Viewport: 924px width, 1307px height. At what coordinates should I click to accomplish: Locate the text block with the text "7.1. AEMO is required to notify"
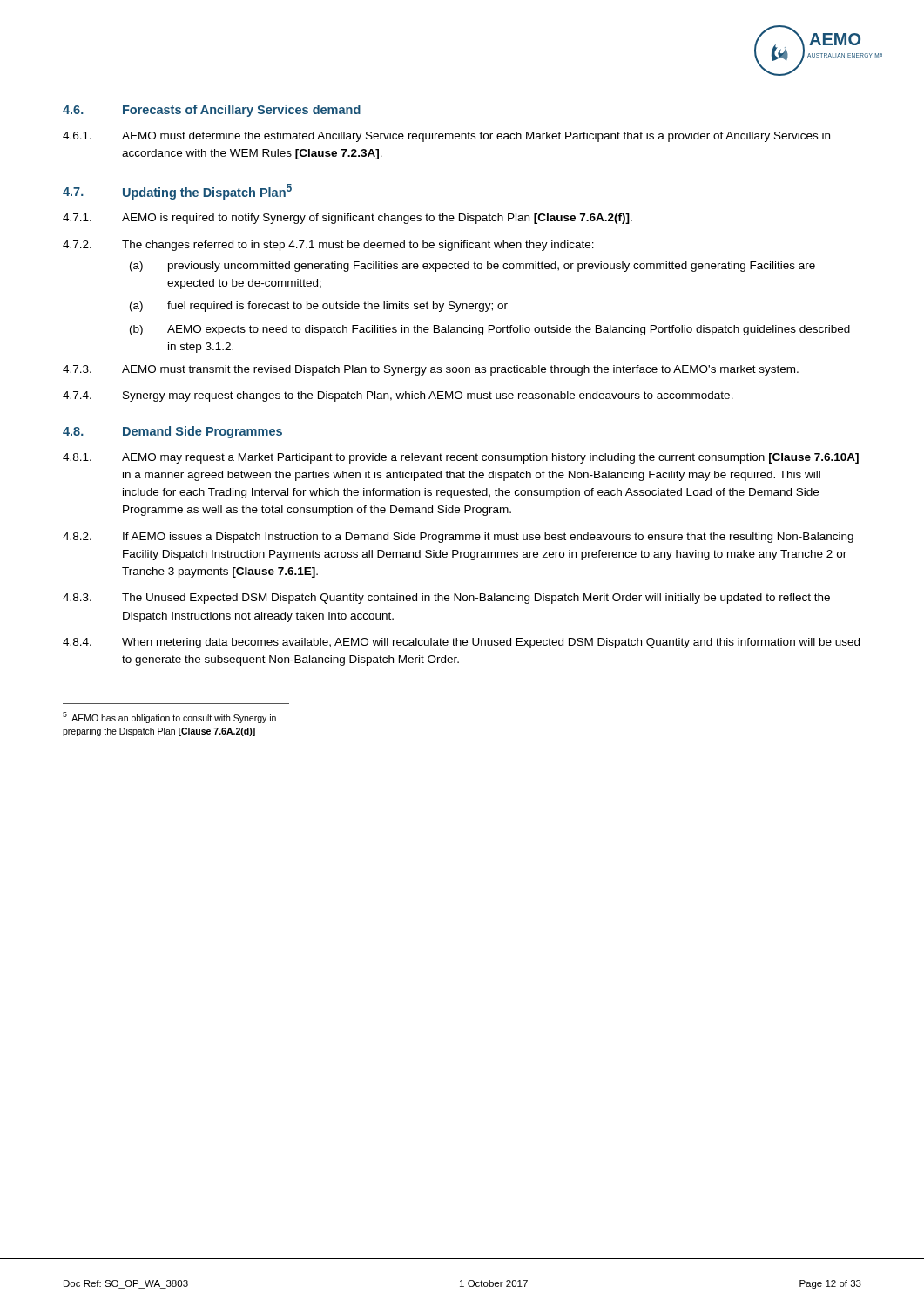(462, 218)
